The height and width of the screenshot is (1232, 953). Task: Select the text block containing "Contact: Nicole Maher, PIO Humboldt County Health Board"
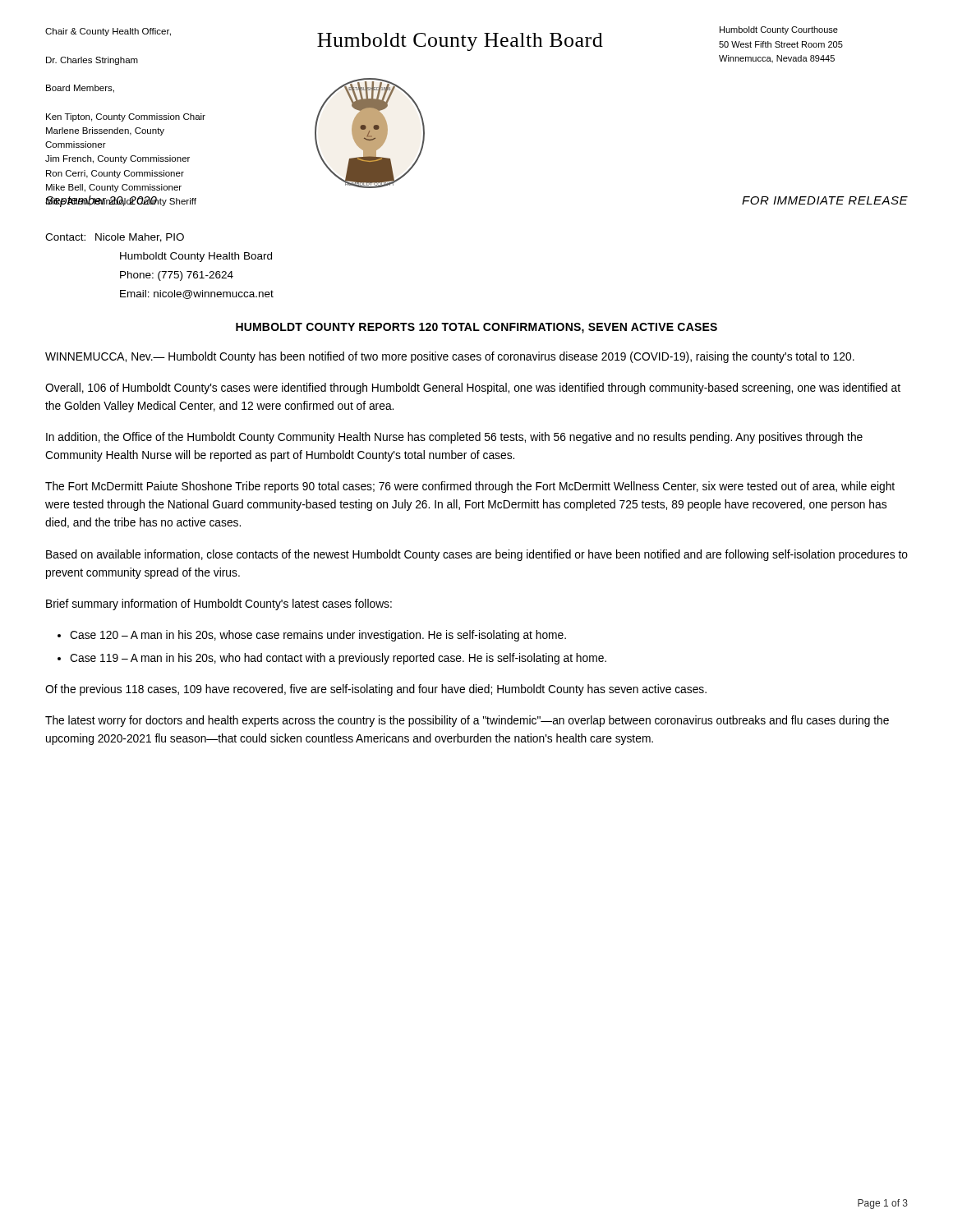pyautogui.click(x=159, y=266)
